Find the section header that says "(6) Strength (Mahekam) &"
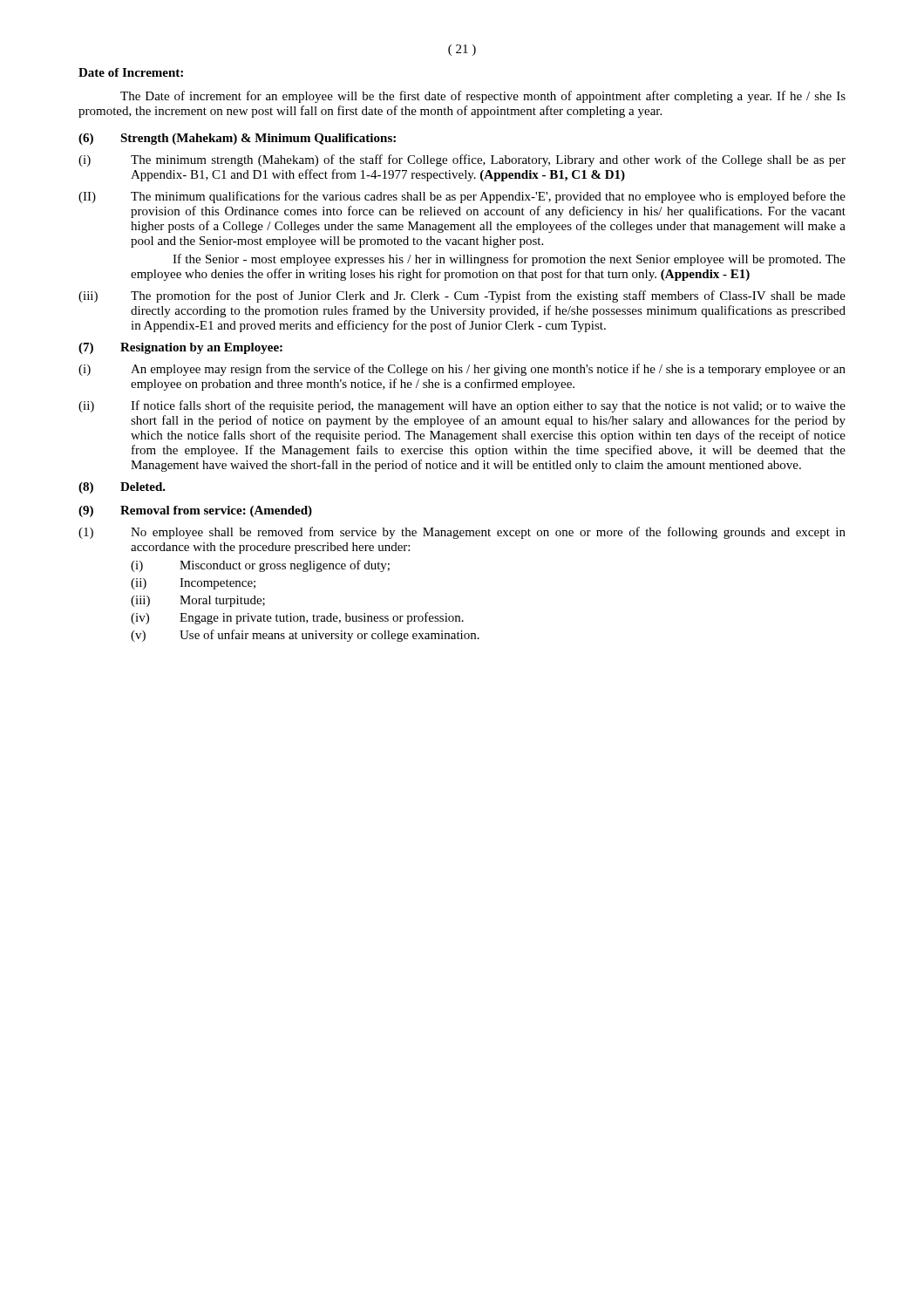The height and width of the screenshot is (1308, 924). tap(238, 138)
